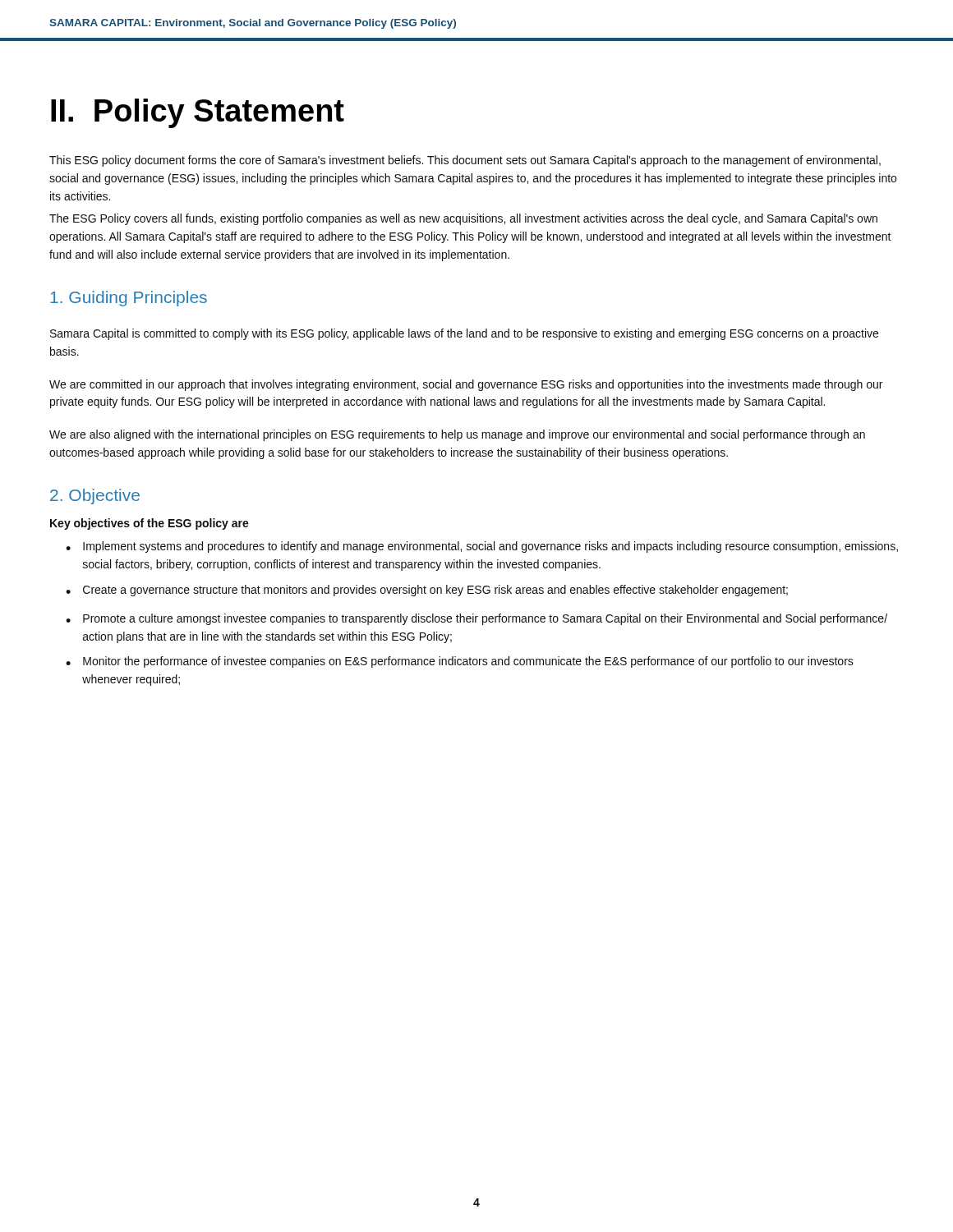Select the text starting "2. Objective"
Viewport: 953px width, 1232px height.
[x=95, y=495]
